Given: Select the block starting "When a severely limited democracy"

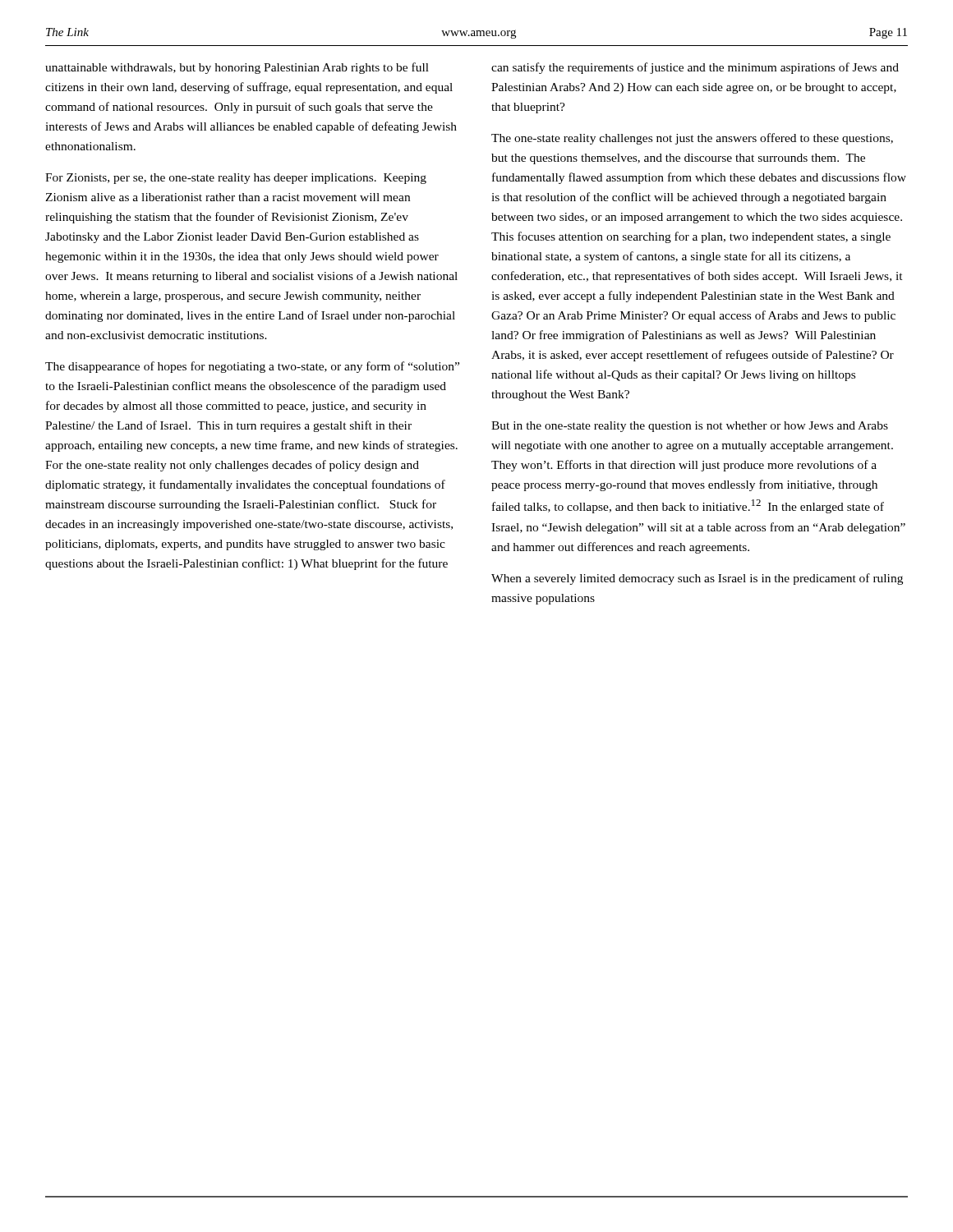Looking at the screenshot, I should 700,588.
